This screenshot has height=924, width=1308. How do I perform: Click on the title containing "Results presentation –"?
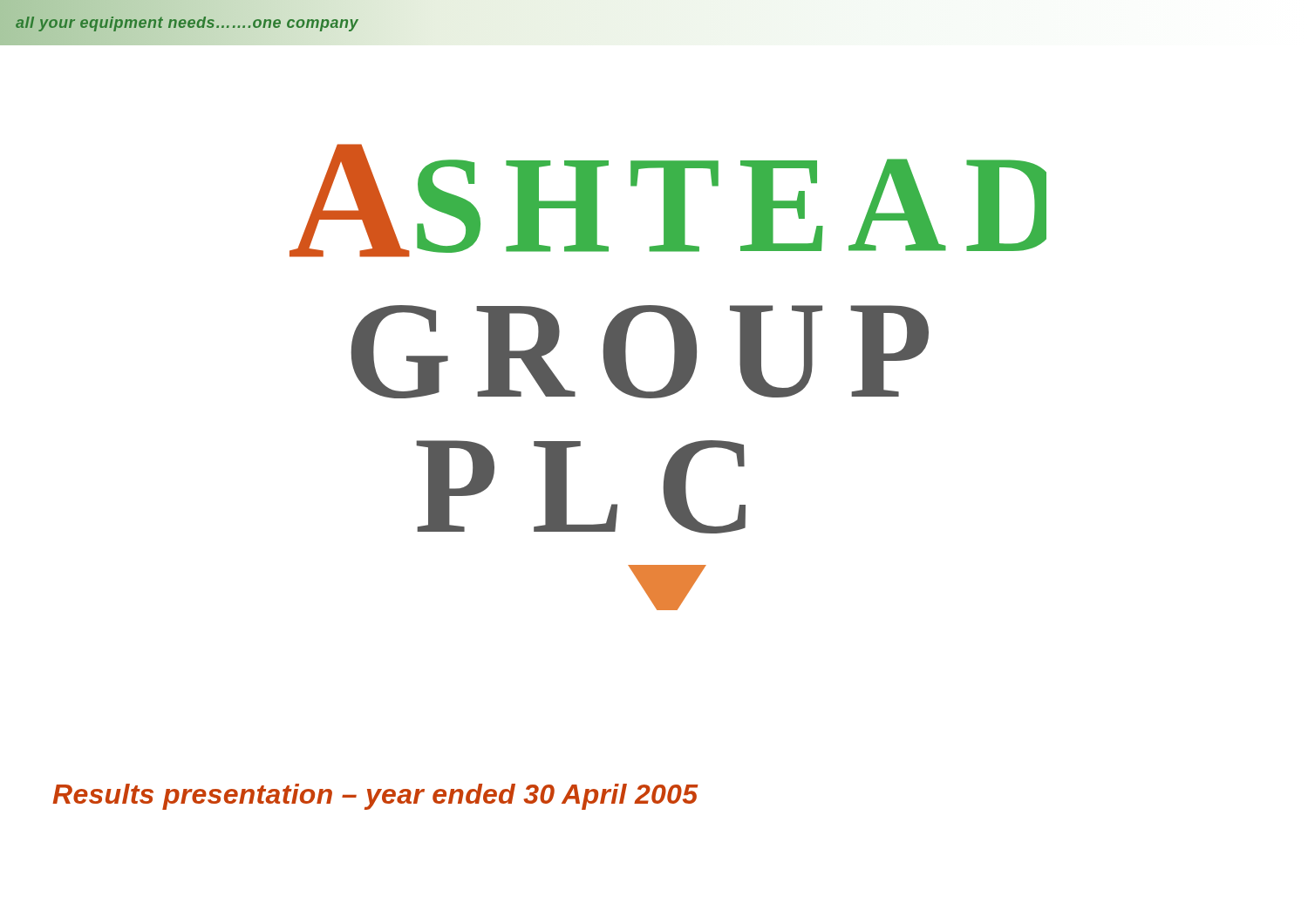[x=375, y=794]
